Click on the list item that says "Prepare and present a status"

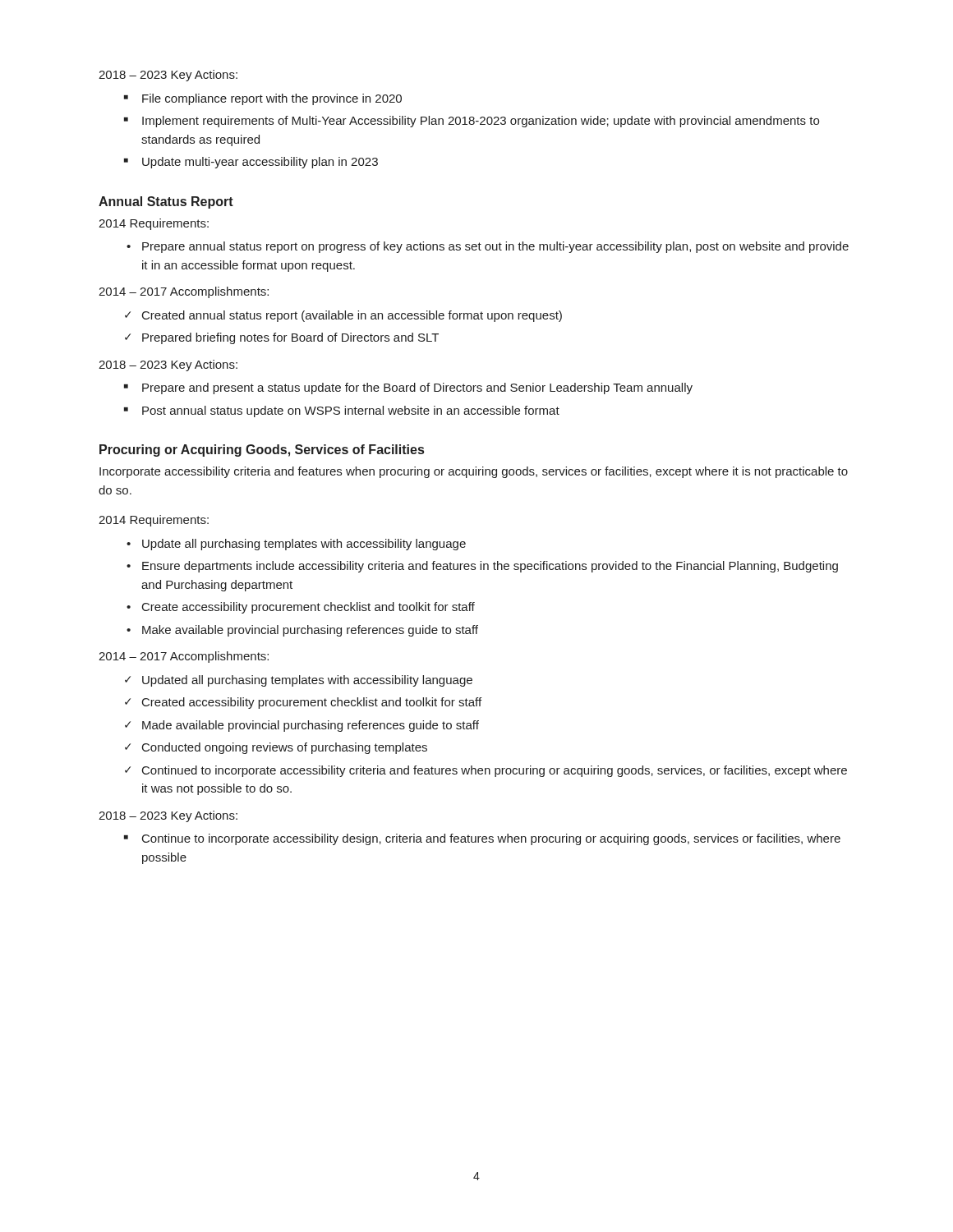(417, 387)
